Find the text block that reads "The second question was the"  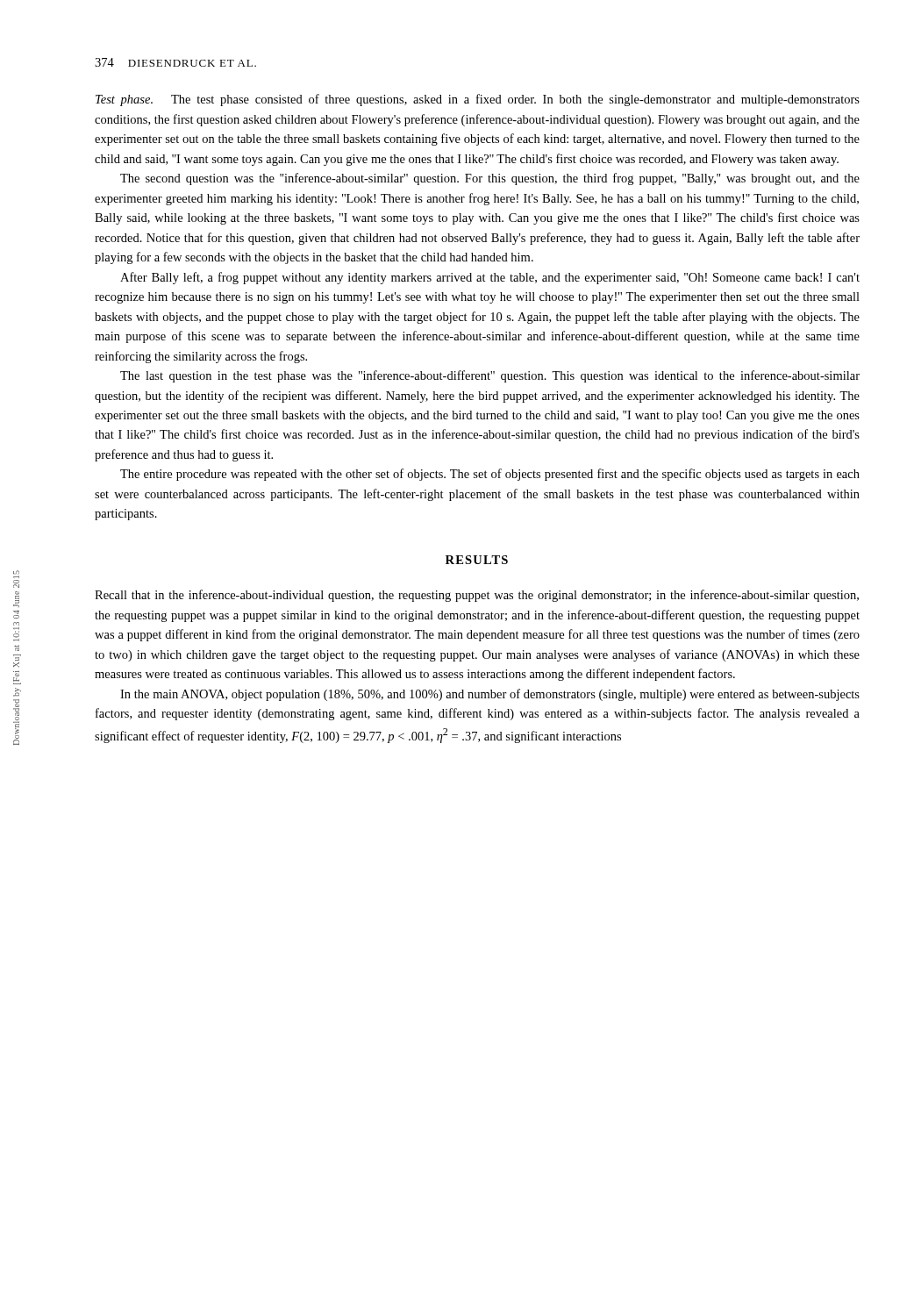(x=477, y=218)
